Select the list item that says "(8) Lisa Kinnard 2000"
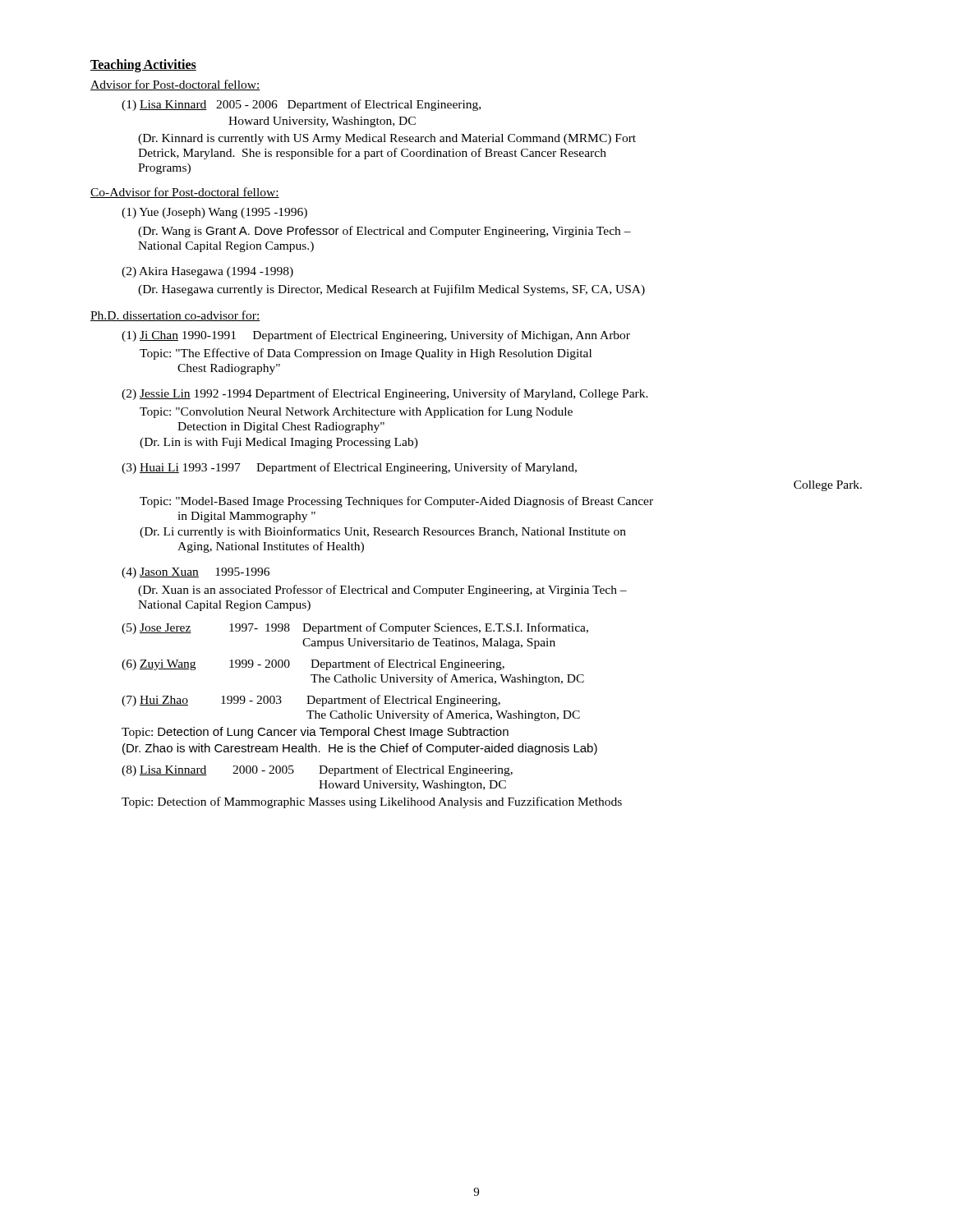Screen dimensions: 1232x953 [492, 785]
